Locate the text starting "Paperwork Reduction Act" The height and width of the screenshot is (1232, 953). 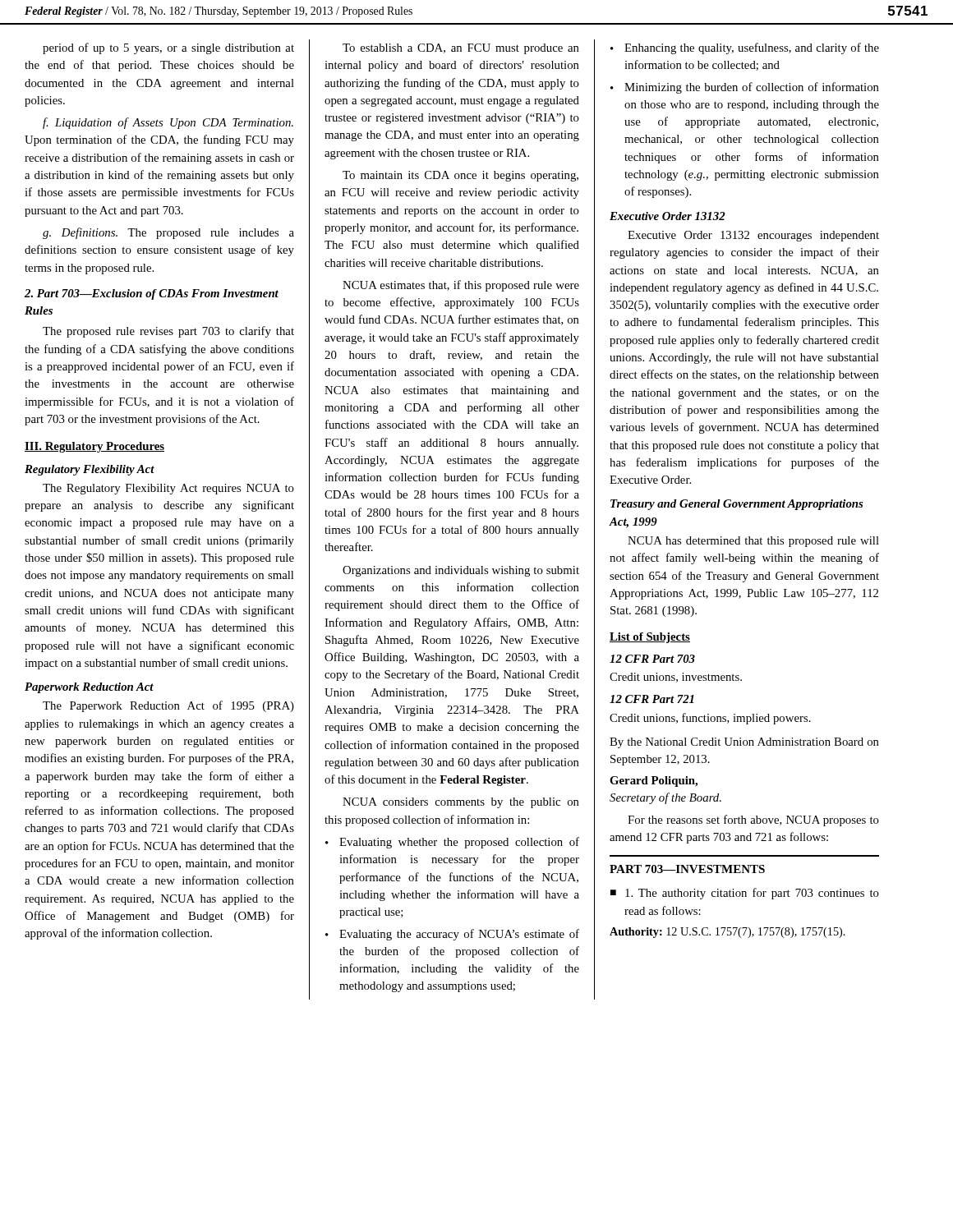[89, 687]
